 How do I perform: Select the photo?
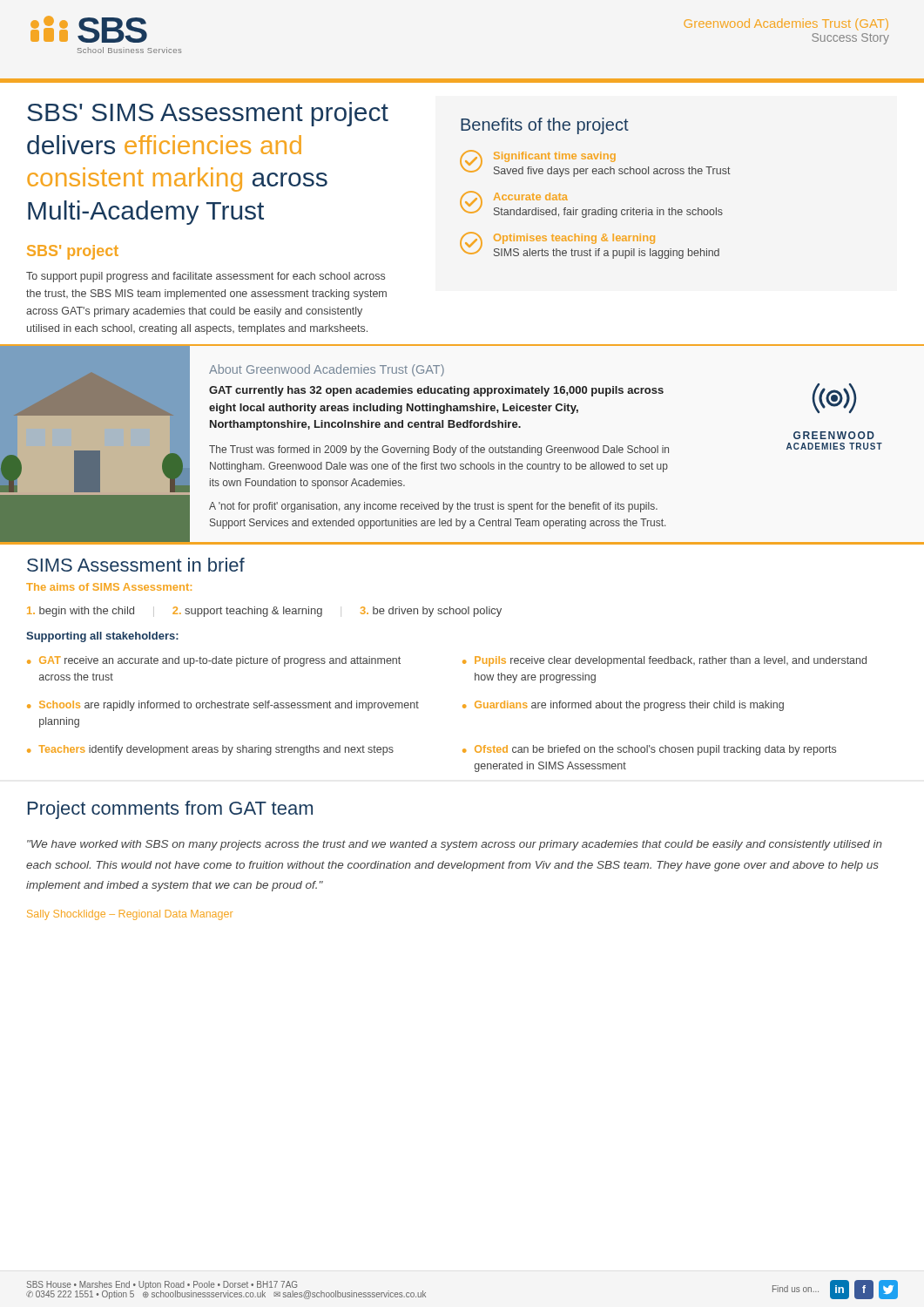95,444
